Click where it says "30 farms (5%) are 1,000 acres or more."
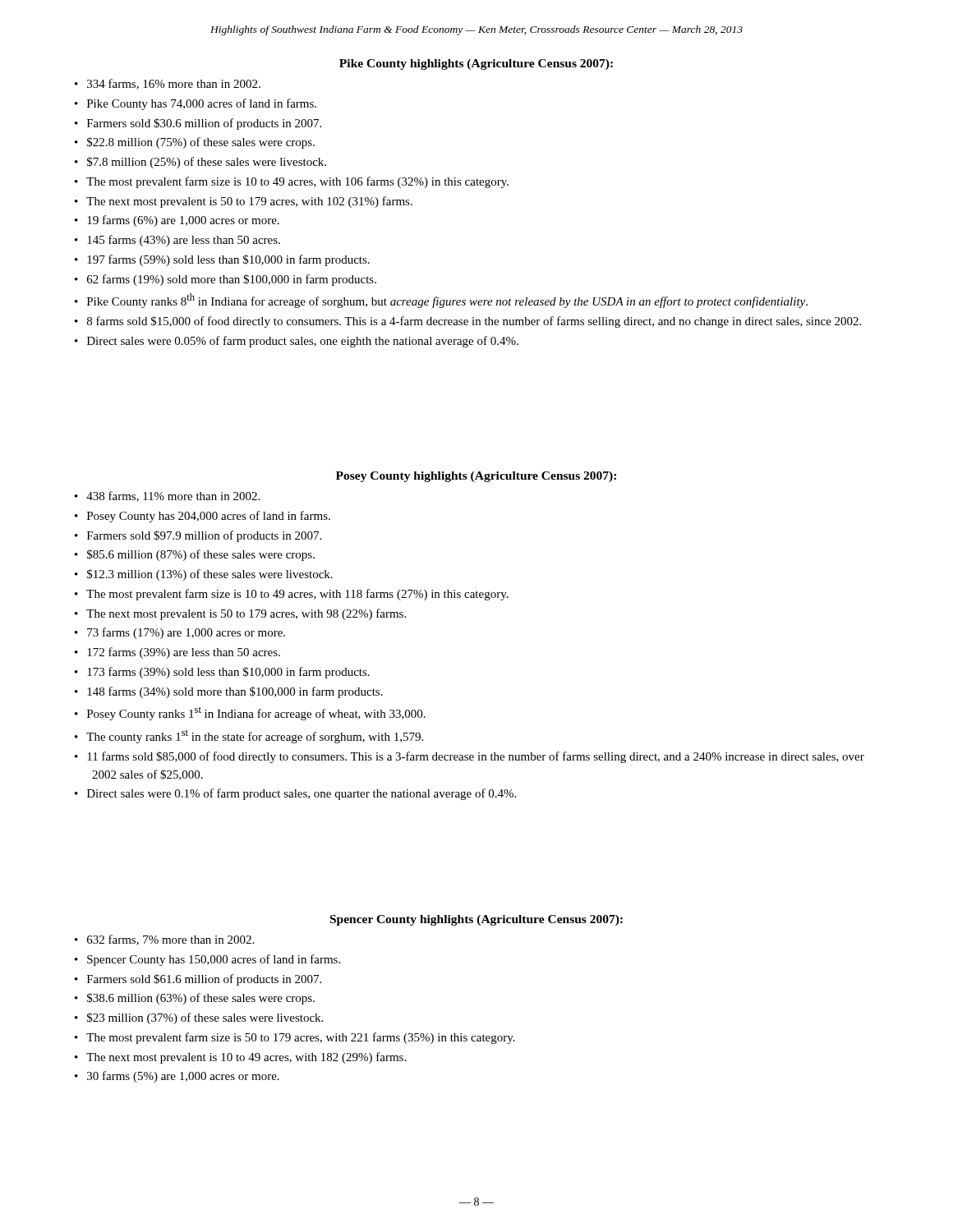Image resolution: width=953 pixels, height=1232 pixels. click(183, 1076)
